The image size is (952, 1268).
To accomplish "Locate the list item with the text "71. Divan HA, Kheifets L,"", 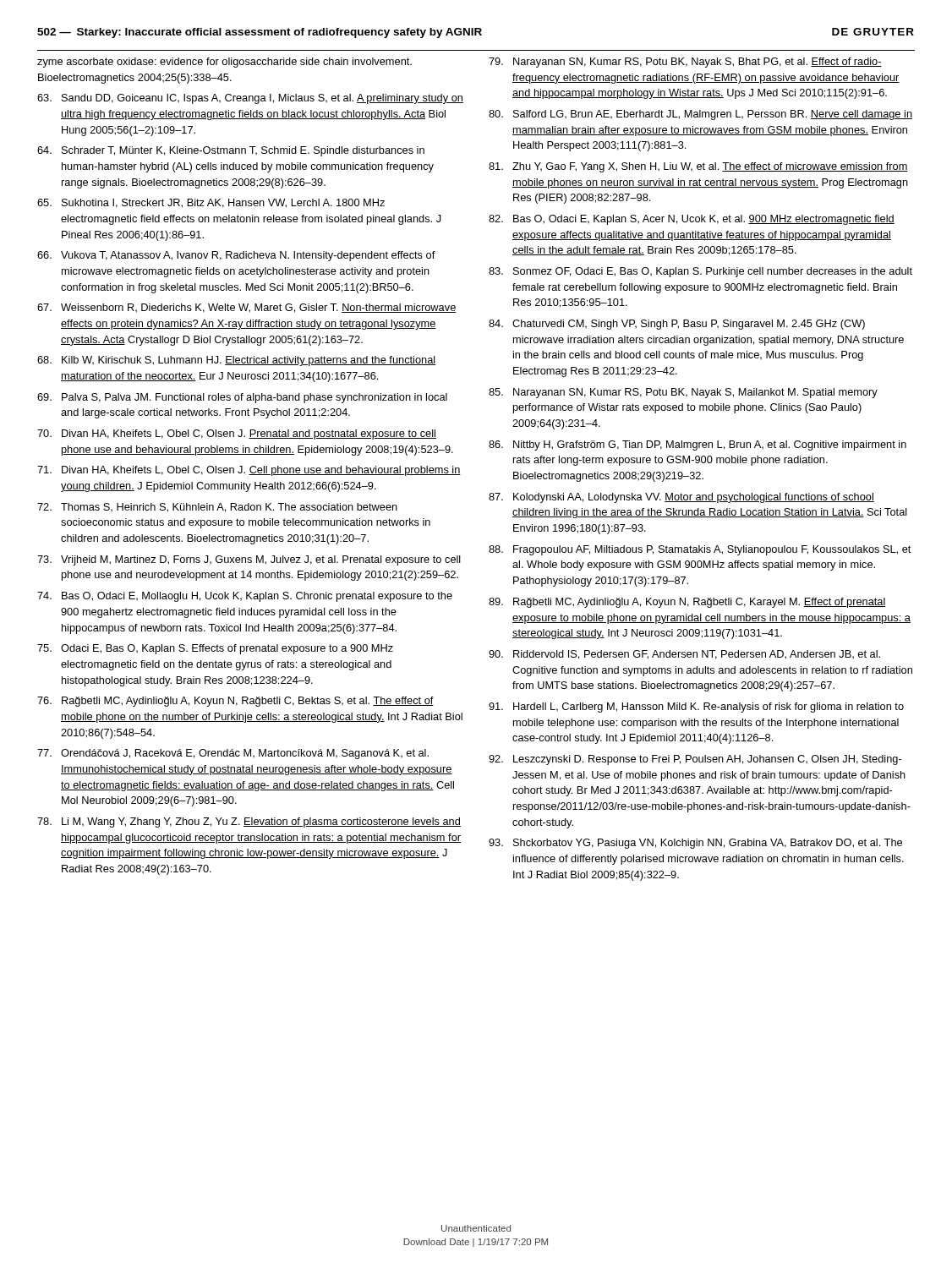I will pos(250,479).
